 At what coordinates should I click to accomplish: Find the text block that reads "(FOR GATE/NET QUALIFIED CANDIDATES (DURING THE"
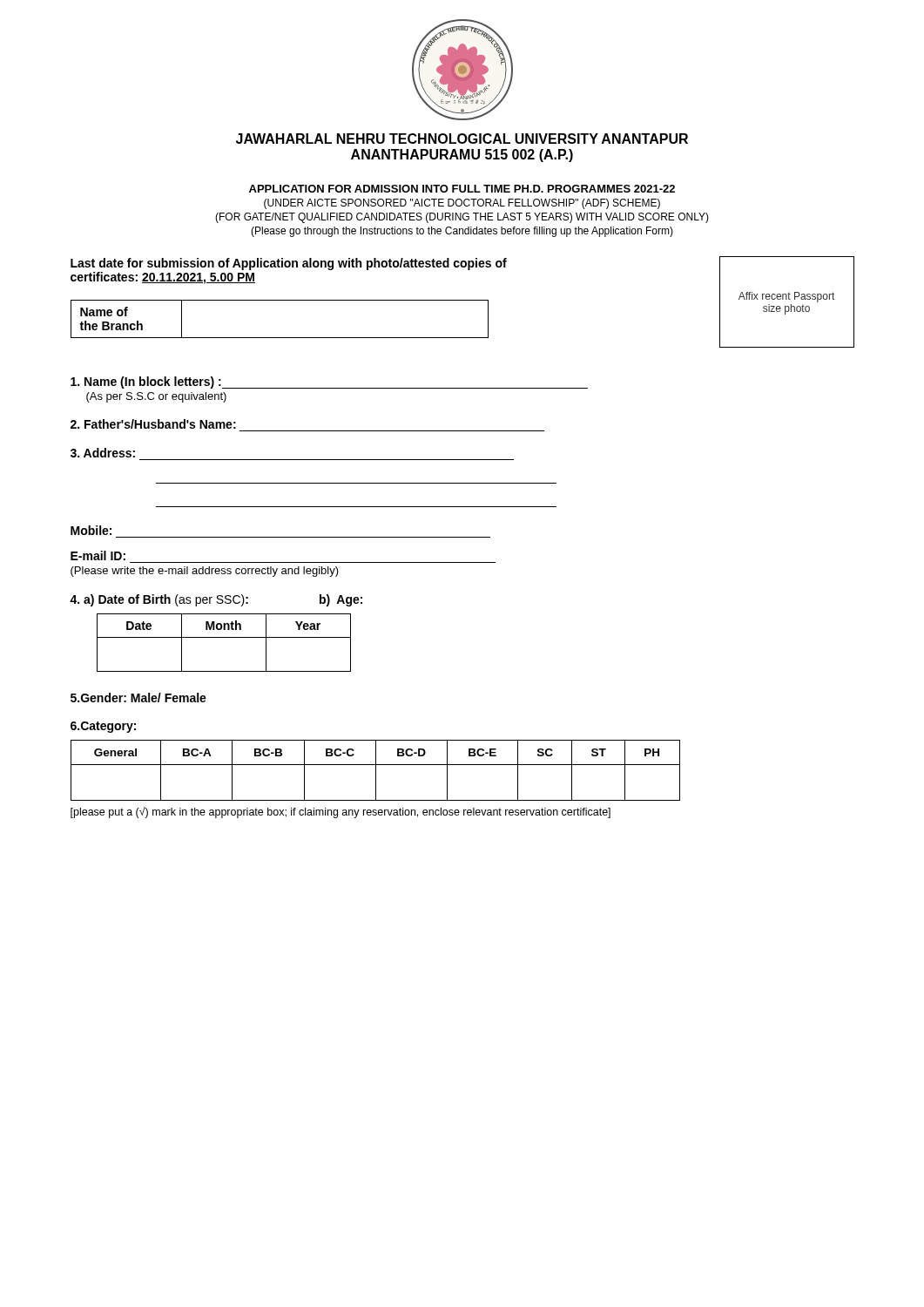[462, 217]
